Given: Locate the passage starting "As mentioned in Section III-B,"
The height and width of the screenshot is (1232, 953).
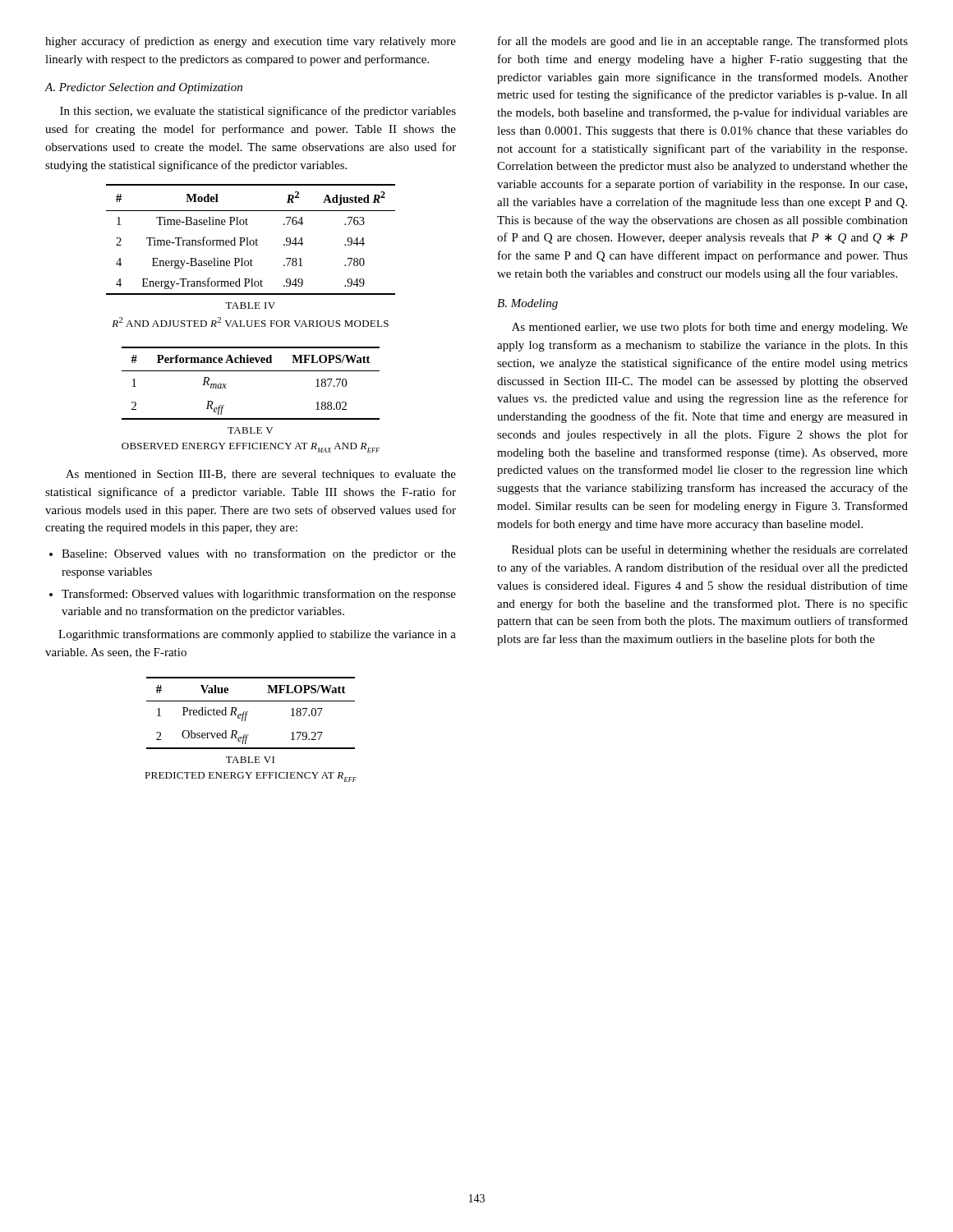Looking at the screenshot, I should tap(251, 501).
